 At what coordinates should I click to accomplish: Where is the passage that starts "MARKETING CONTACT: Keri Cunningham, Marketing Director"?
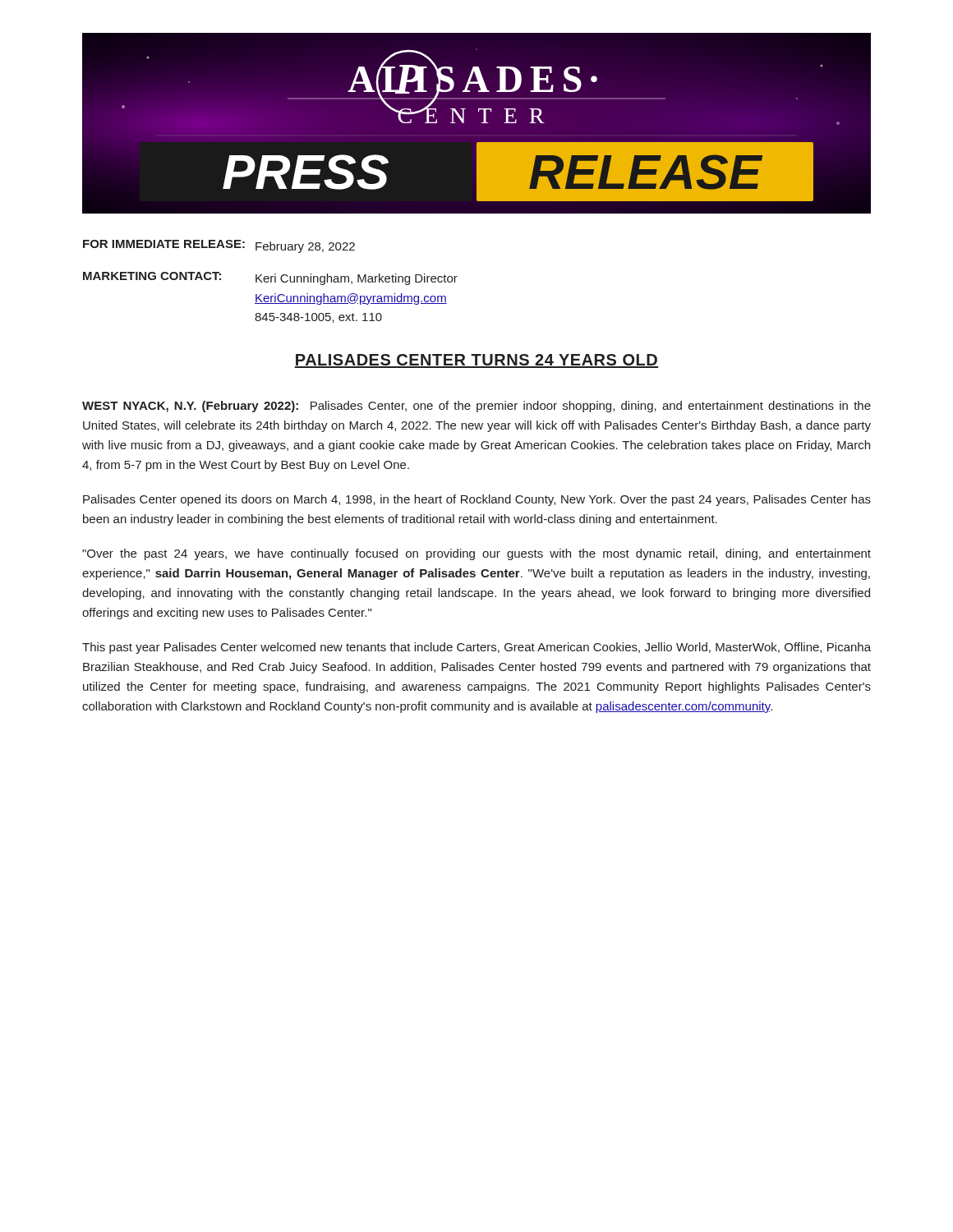tap(270, 297)
